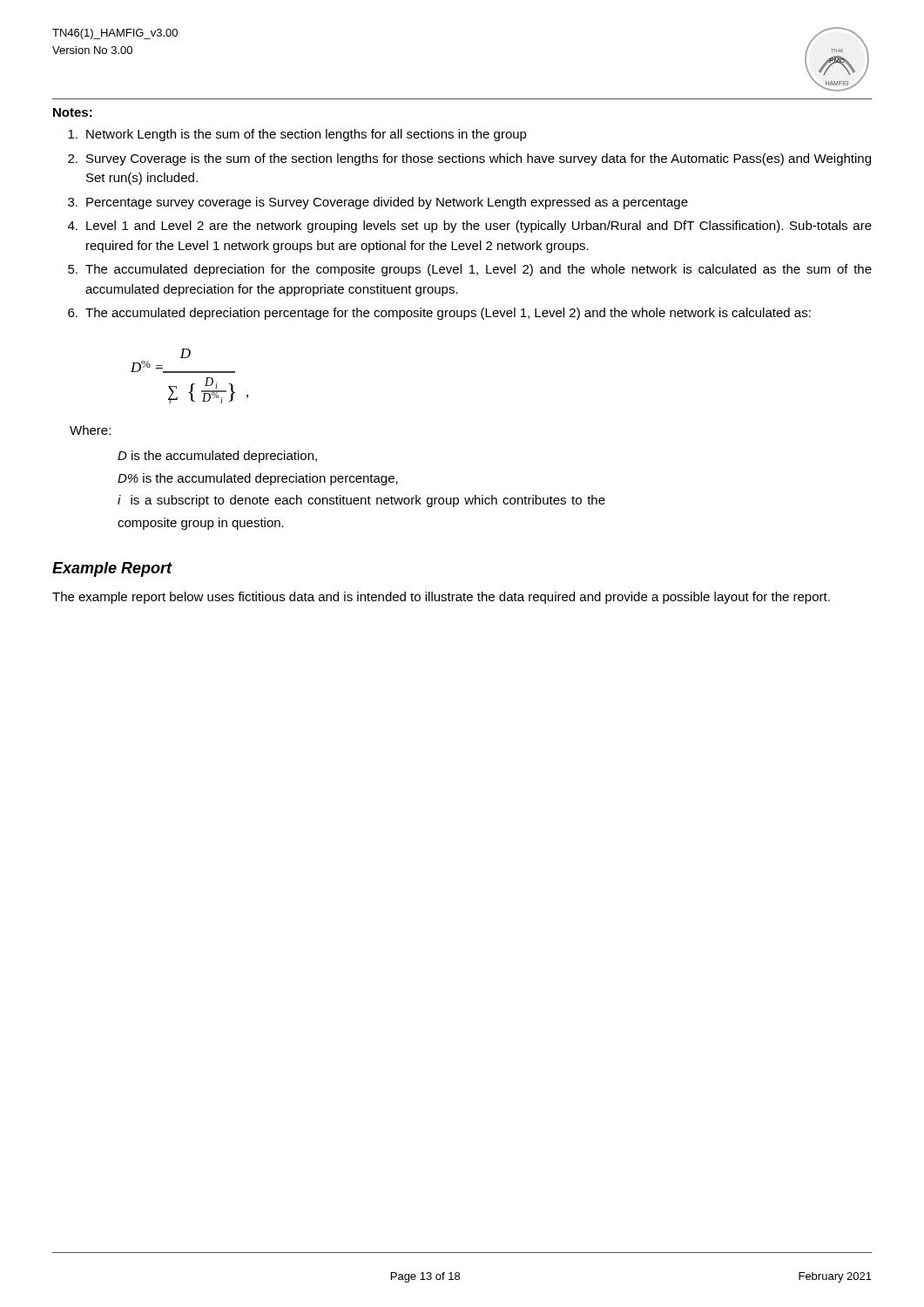Click on the passage starting "2. Survey Coverage is the sum of"
The image size is (924, 1307).
(x=462, y=168)
